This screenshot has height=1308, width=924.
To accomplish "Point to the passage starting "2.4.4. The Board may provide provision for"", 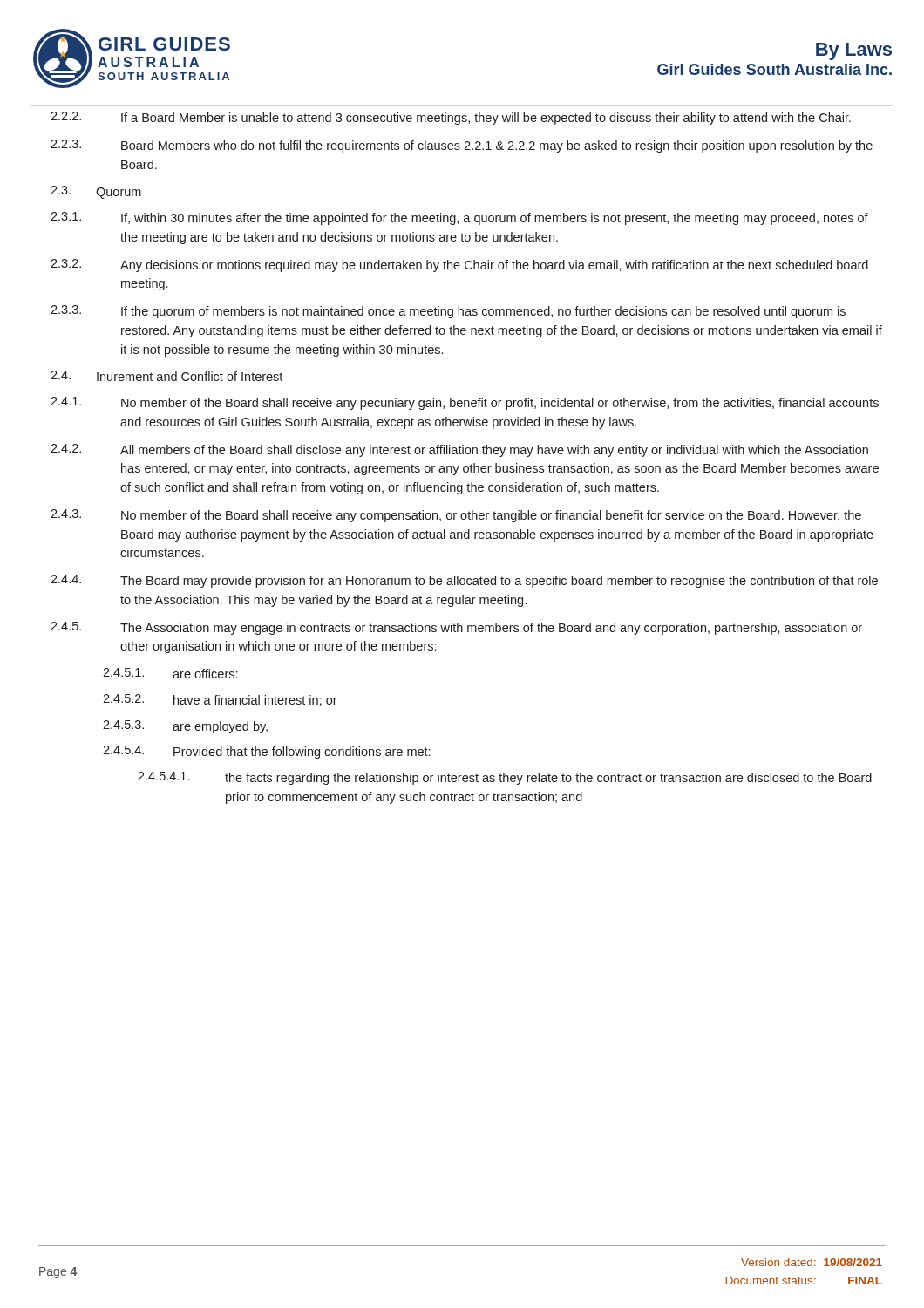I will 466,591.
